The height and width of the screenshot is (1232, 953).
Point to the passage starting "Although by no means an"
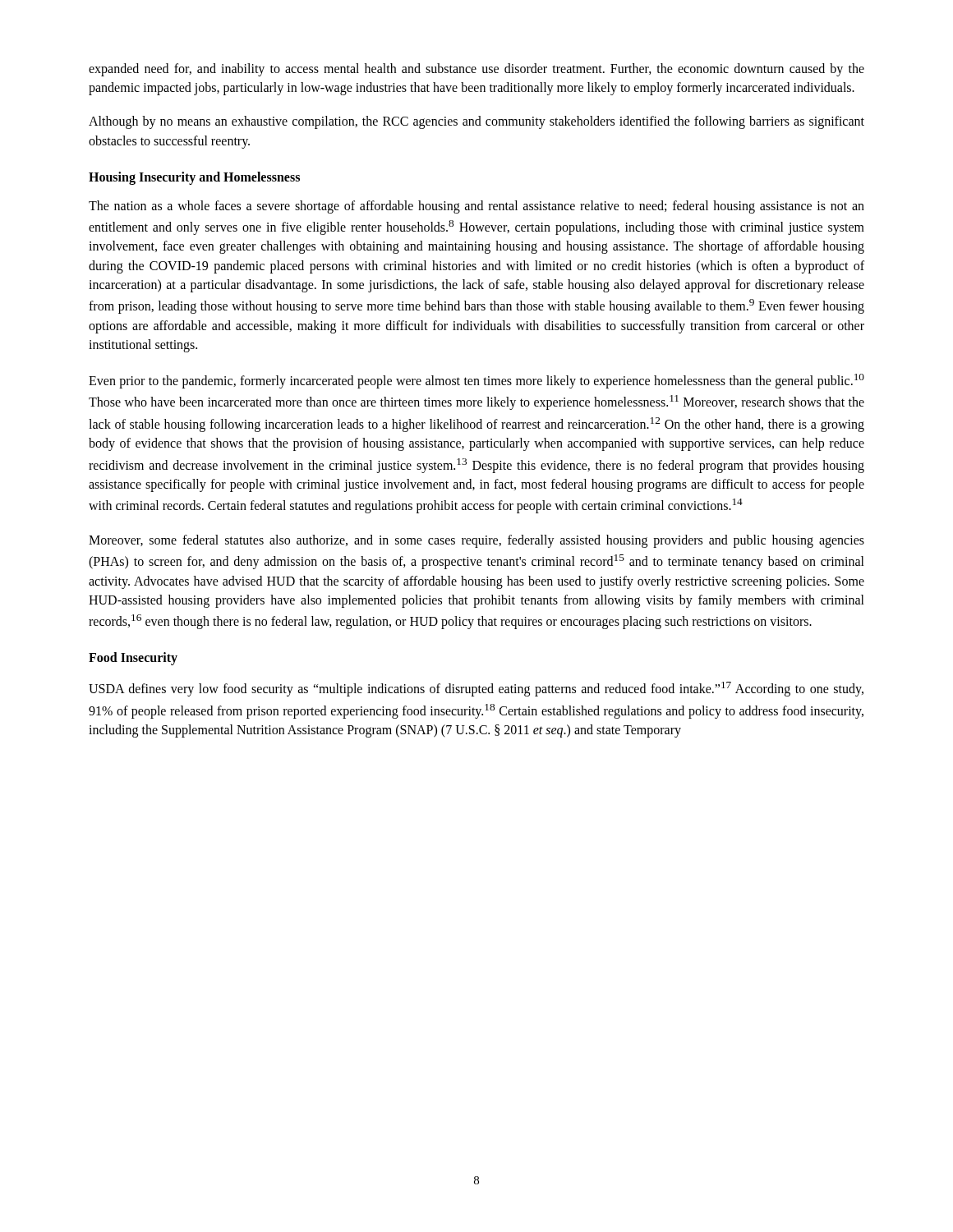(476, 131)
